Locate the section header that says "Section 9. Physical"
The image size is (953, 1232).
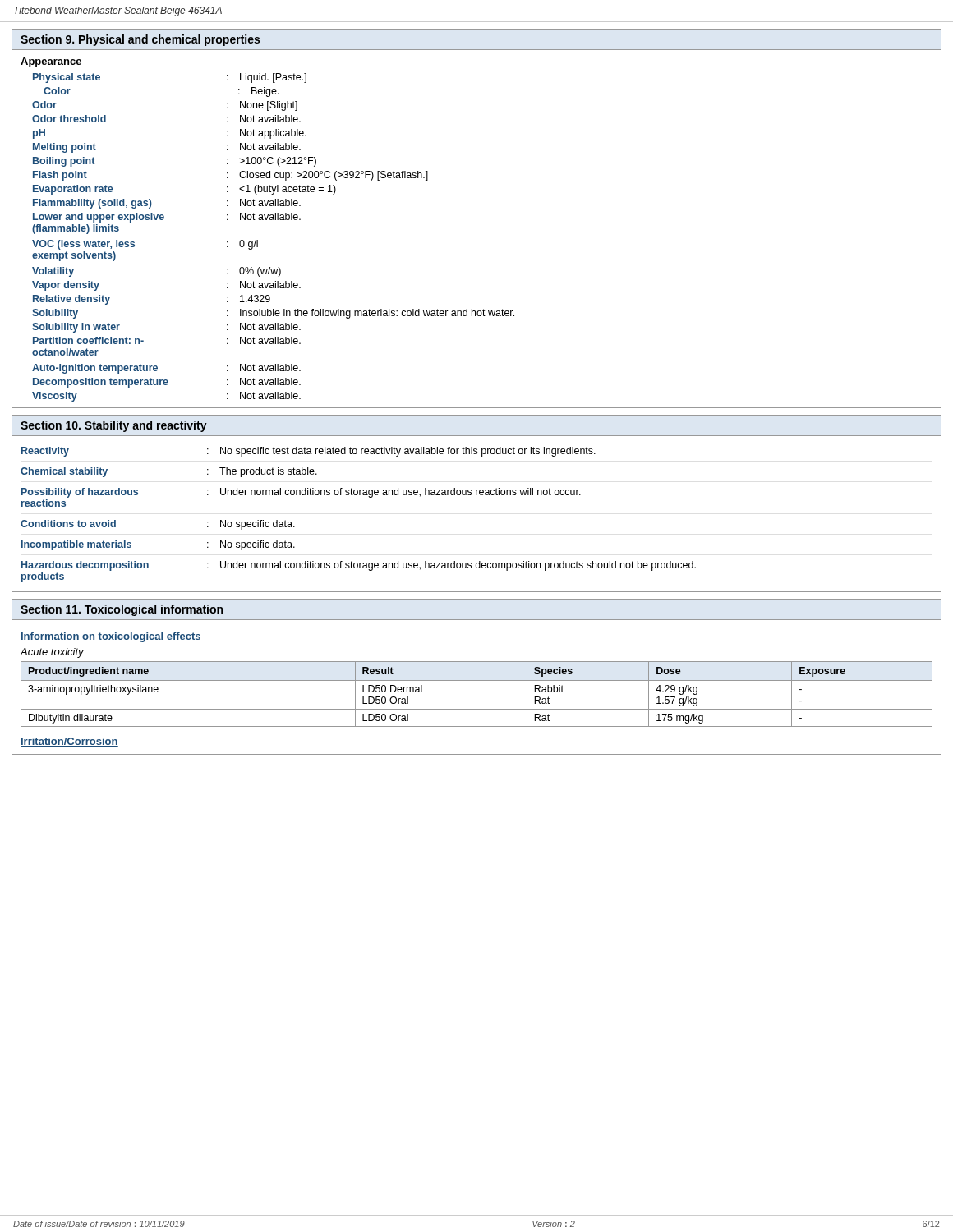tap(140, 39)
